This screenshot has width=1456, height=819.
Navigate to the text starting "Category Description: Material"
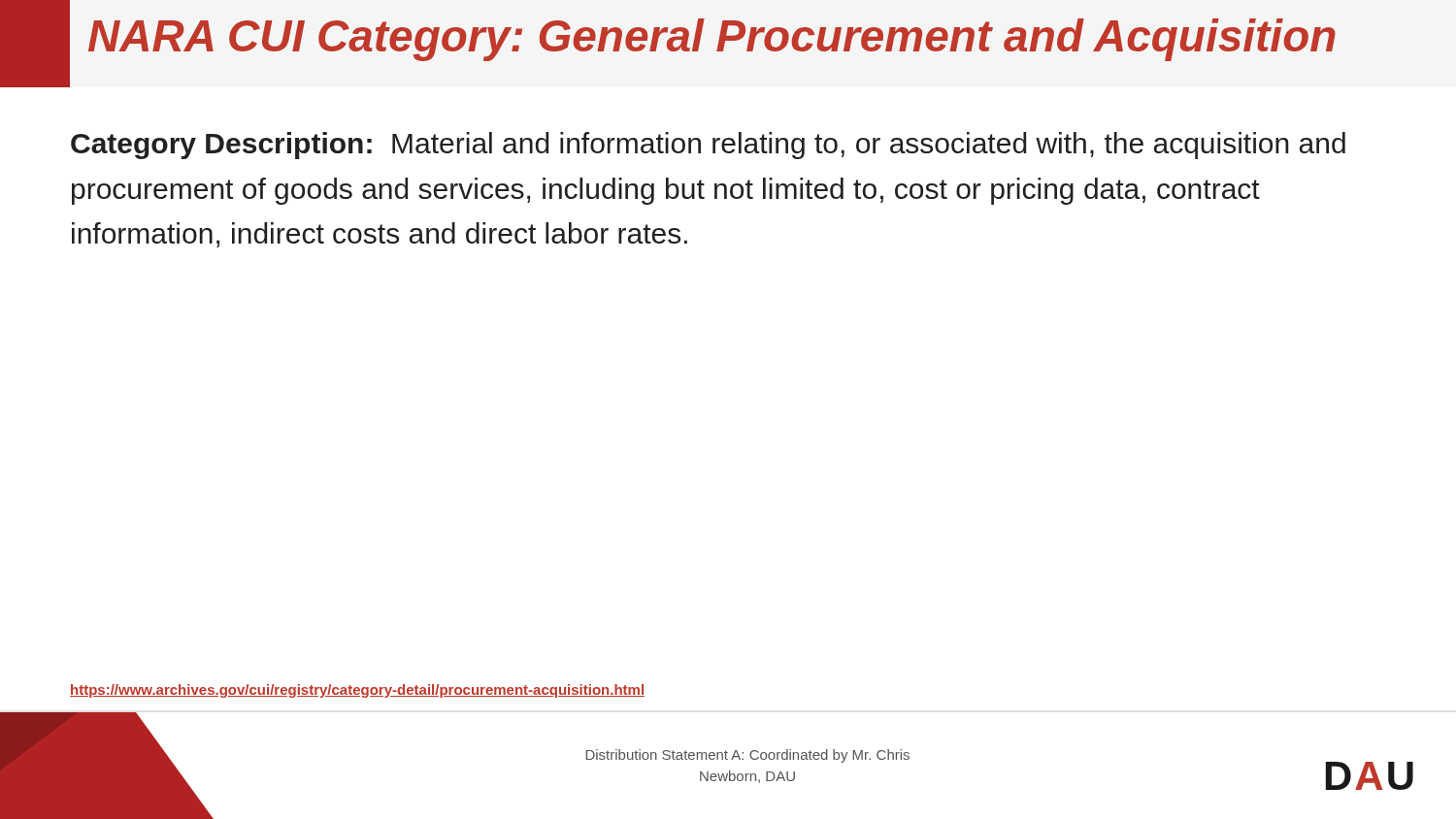tap(708, 188)
